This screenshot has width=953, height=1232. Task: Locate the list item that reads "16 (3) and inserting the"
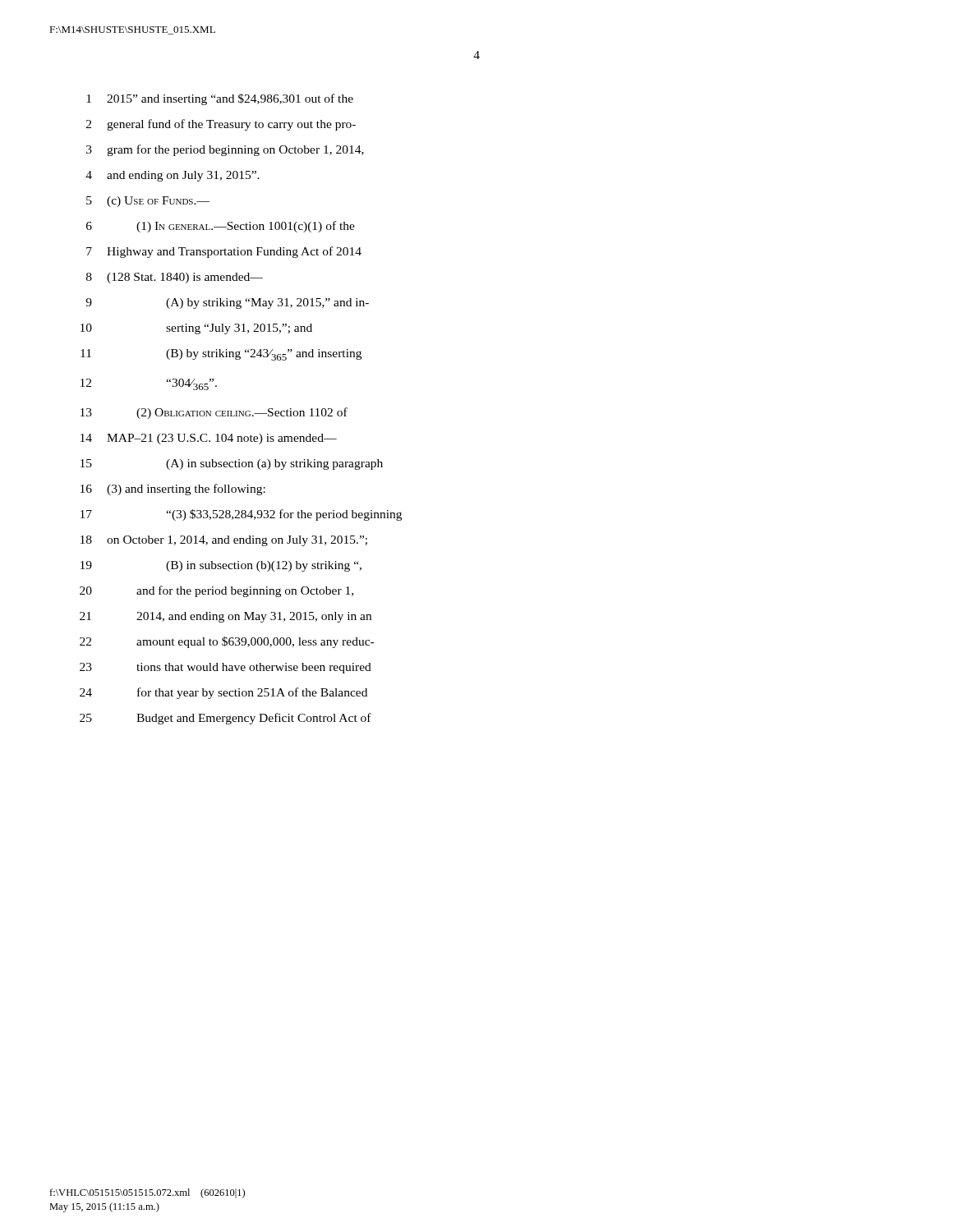click(173, 490)
